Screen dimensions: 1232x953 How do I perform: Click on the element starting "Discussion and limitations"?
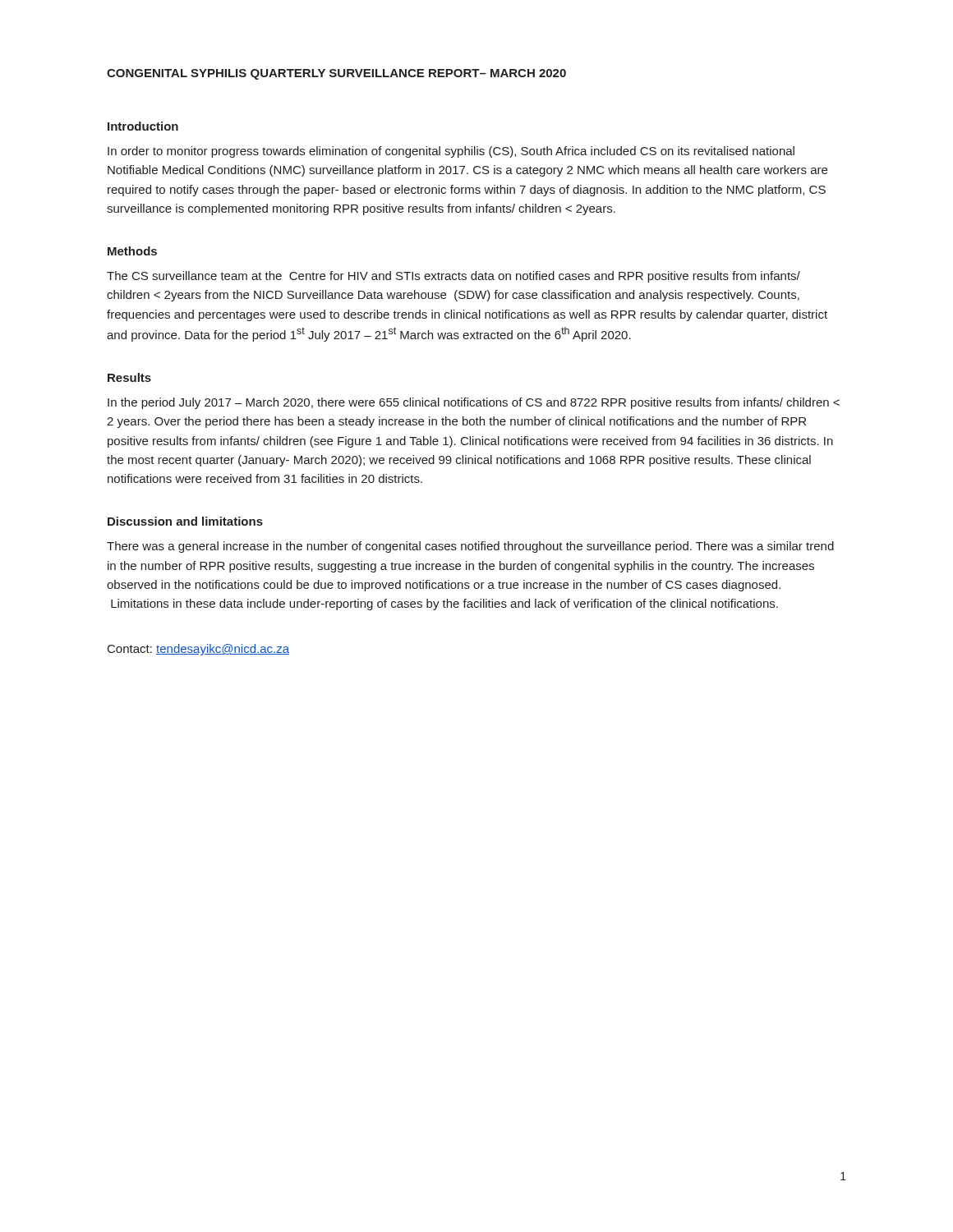(185, 521)
